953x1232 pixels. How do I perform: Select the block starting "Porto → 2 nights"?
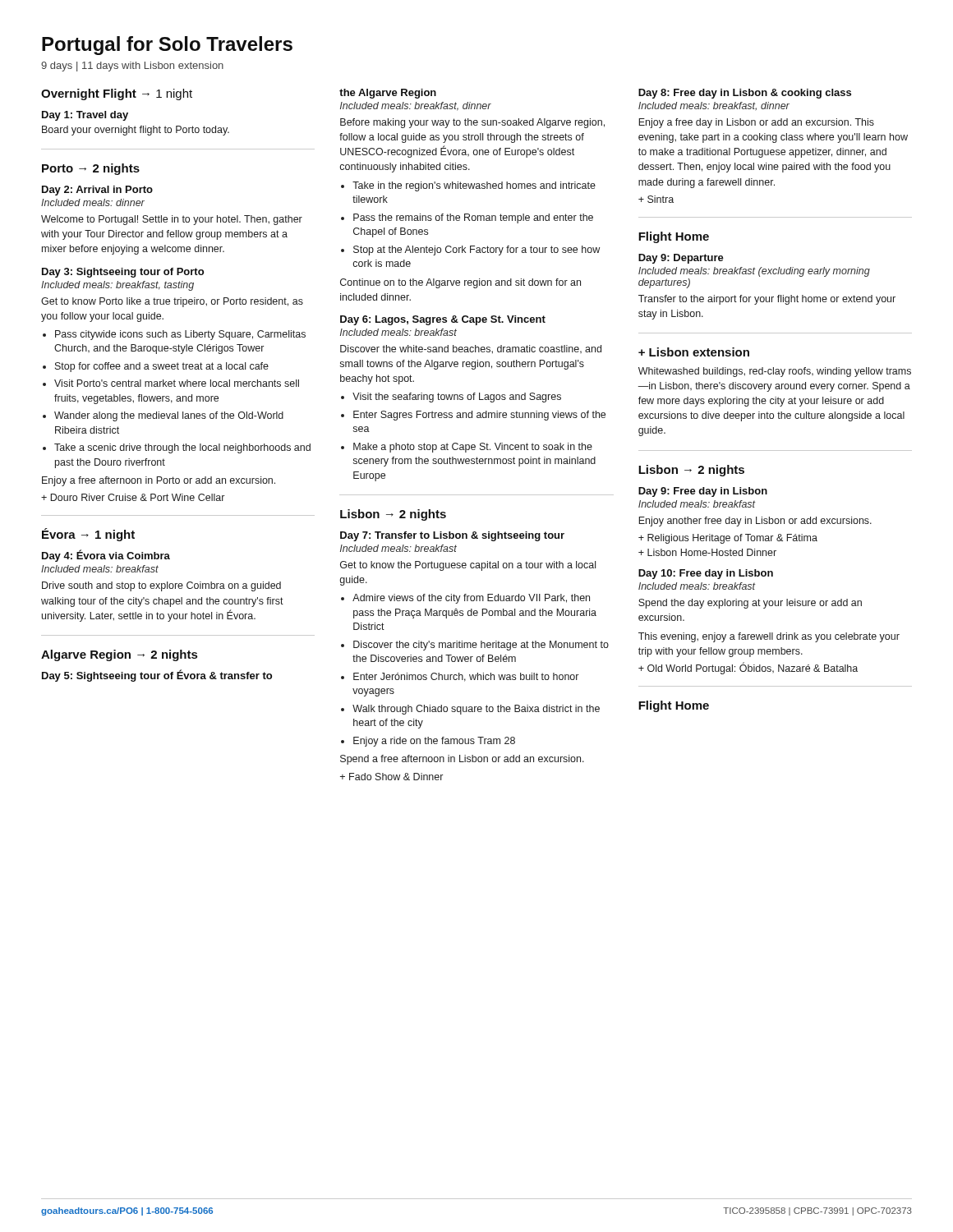91,169
